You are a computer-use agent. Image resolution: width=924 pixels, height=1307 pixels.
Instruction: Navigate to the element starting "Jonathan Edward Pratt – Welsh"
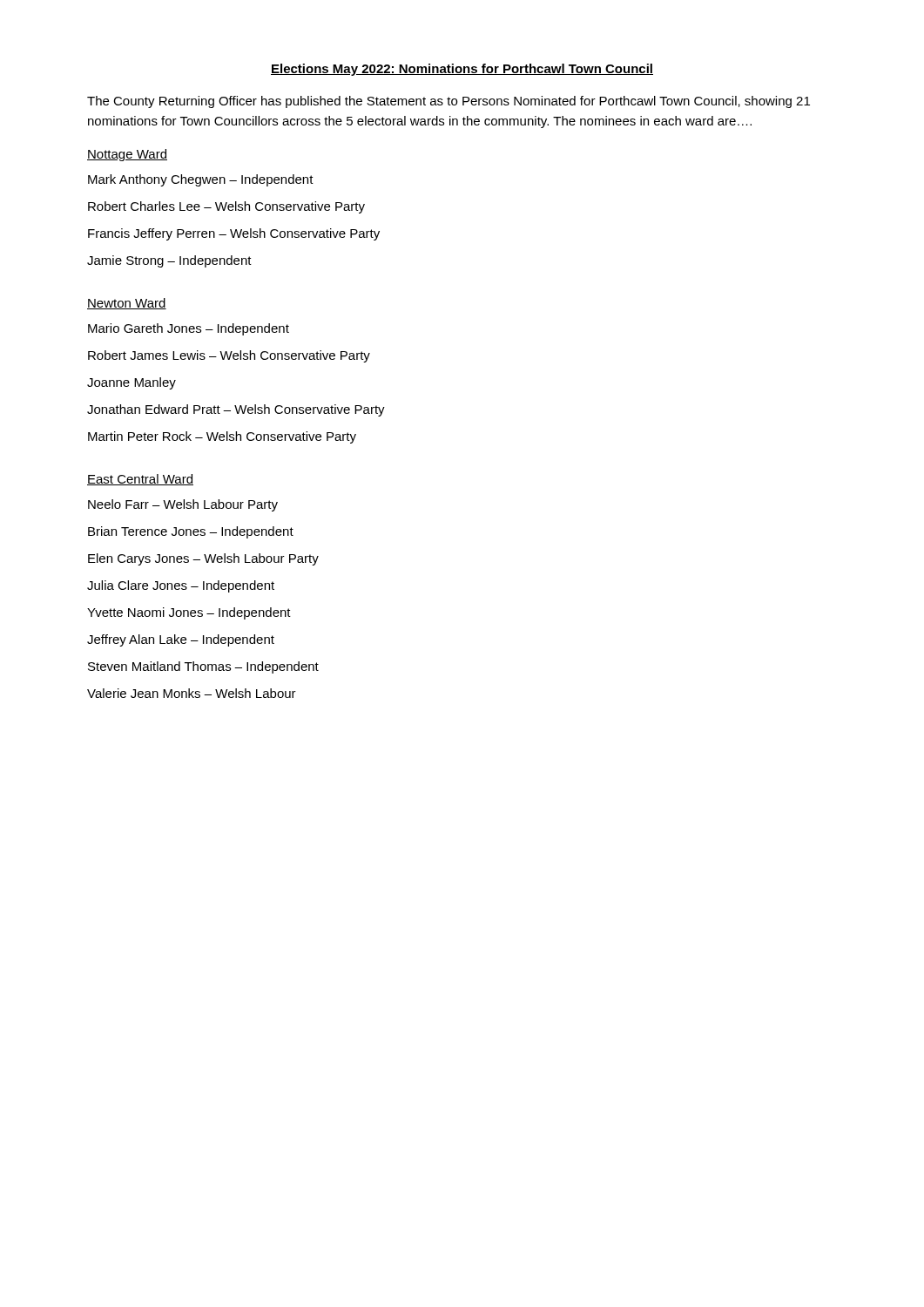pos(236,409)
